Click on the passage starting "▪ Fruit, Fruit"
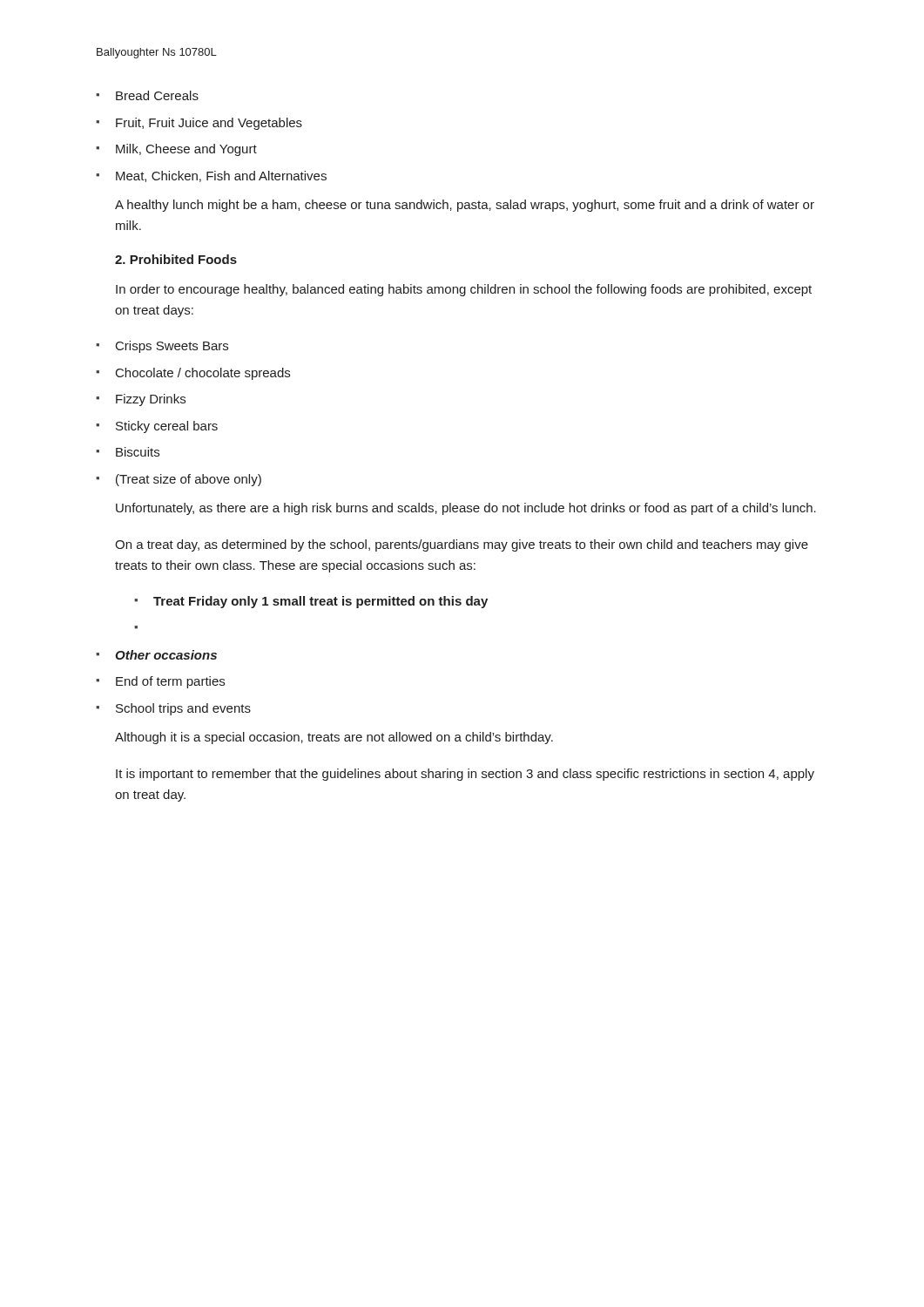This screenshot has width=924, height=1307. tap(199, 124)
